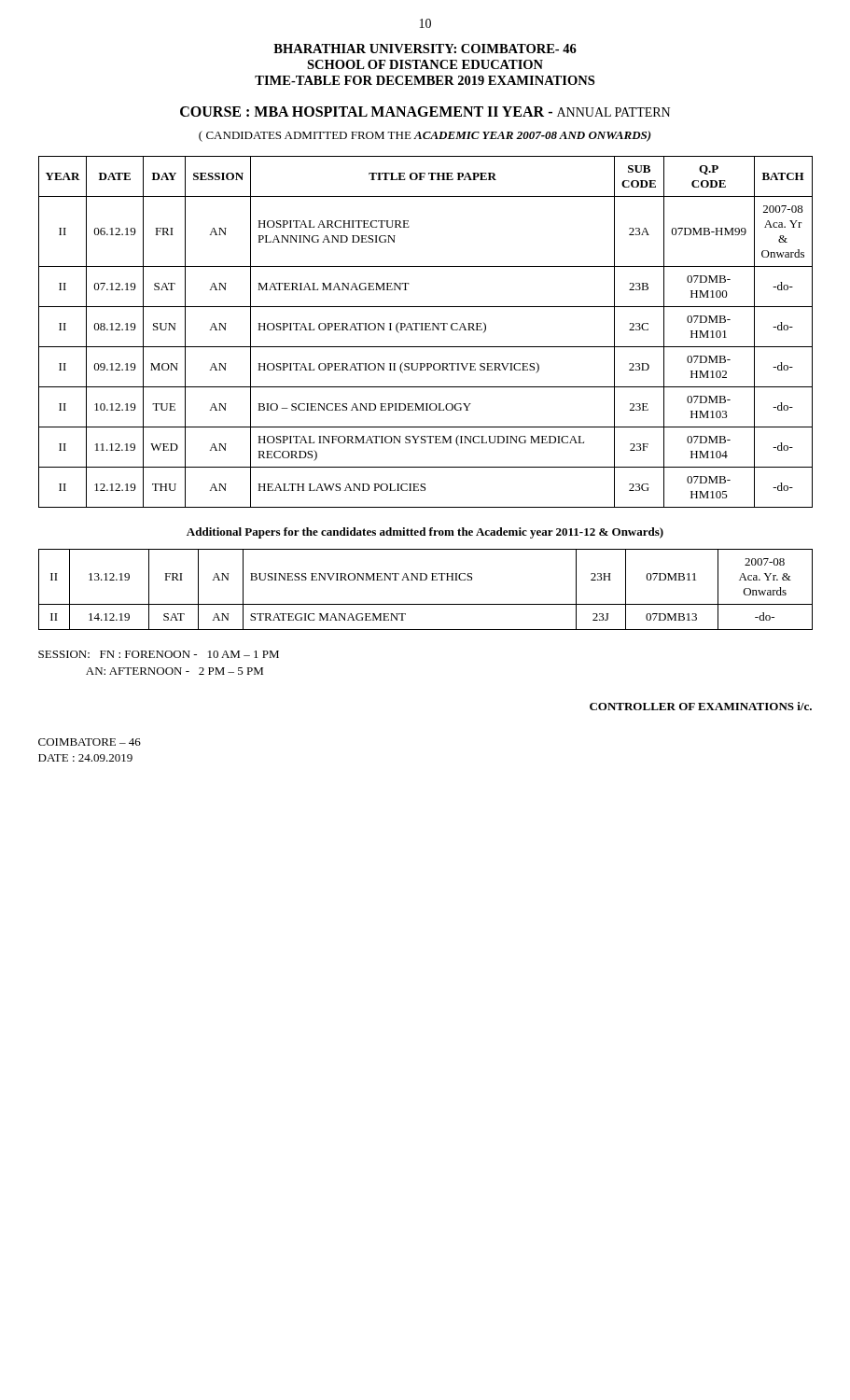
Task: Locate the element starting "COIMBATORE – 46 DATE"
Action: point(90,742)
